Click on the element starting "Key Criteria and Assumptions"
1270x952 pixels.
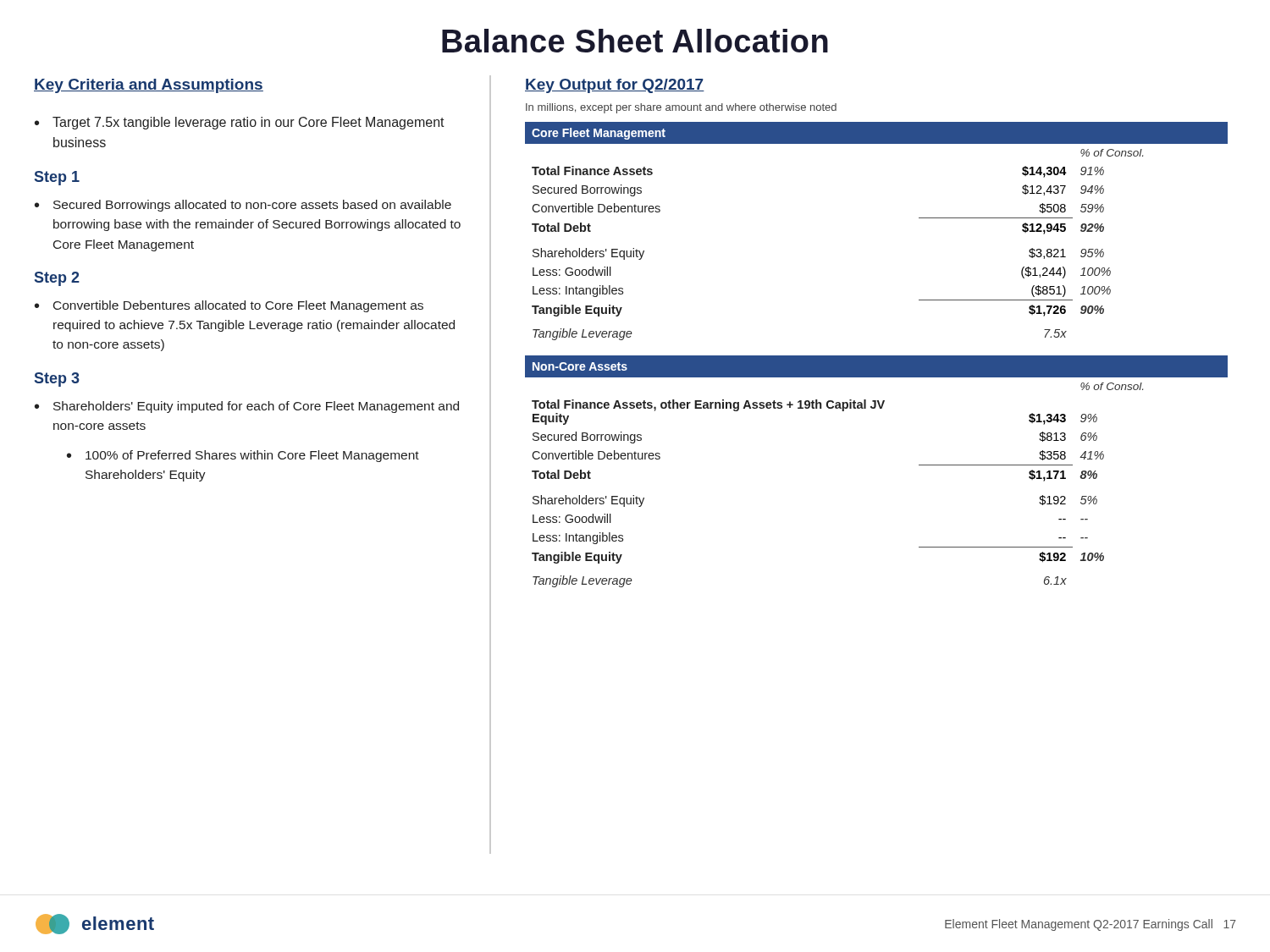[148, 84]
